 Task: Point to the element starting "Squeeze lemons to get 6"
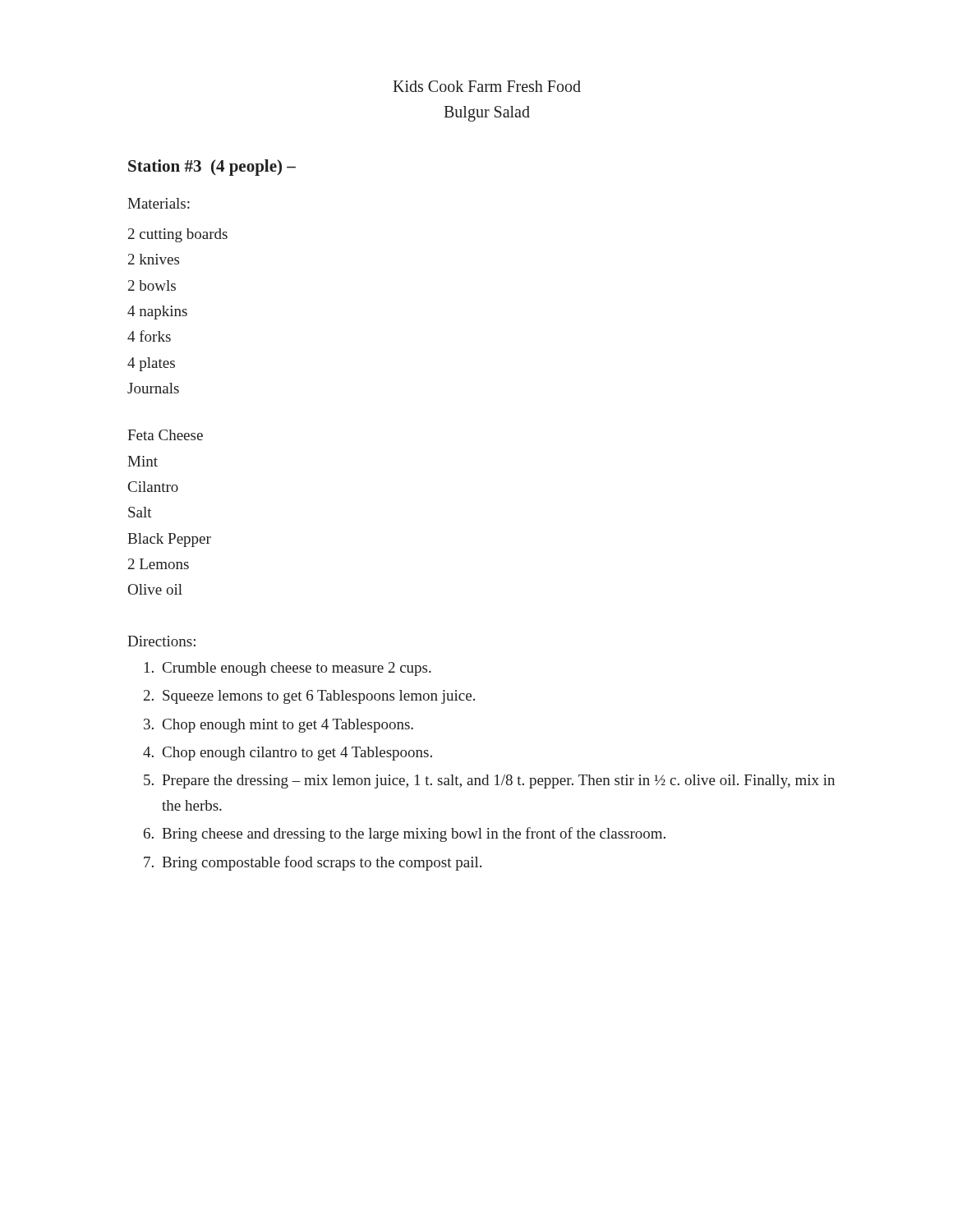pyautogui.click(x=319, y=695)
